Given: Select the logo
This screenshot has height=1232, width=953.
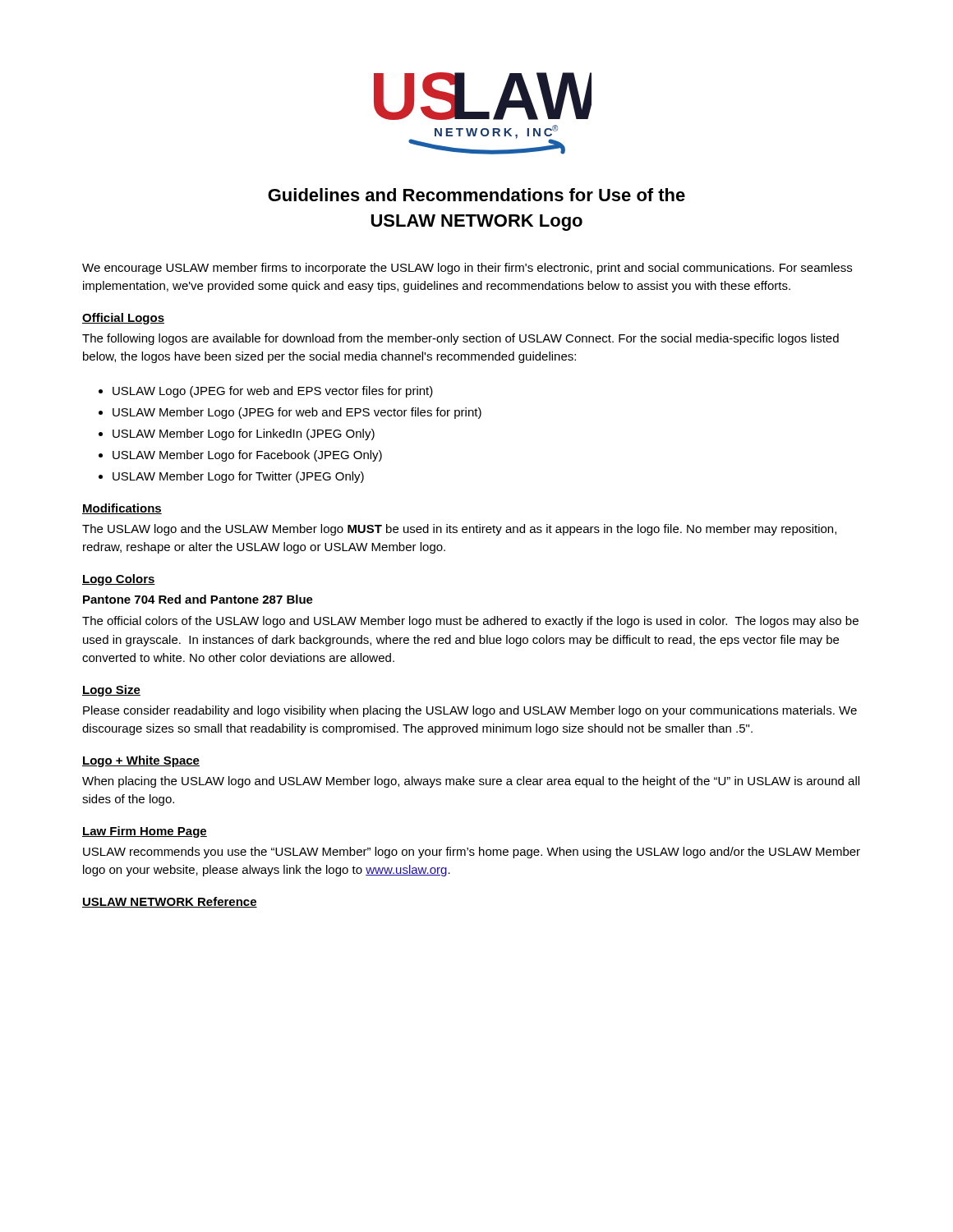Looking at the screenshot, I should coord(476,104).
